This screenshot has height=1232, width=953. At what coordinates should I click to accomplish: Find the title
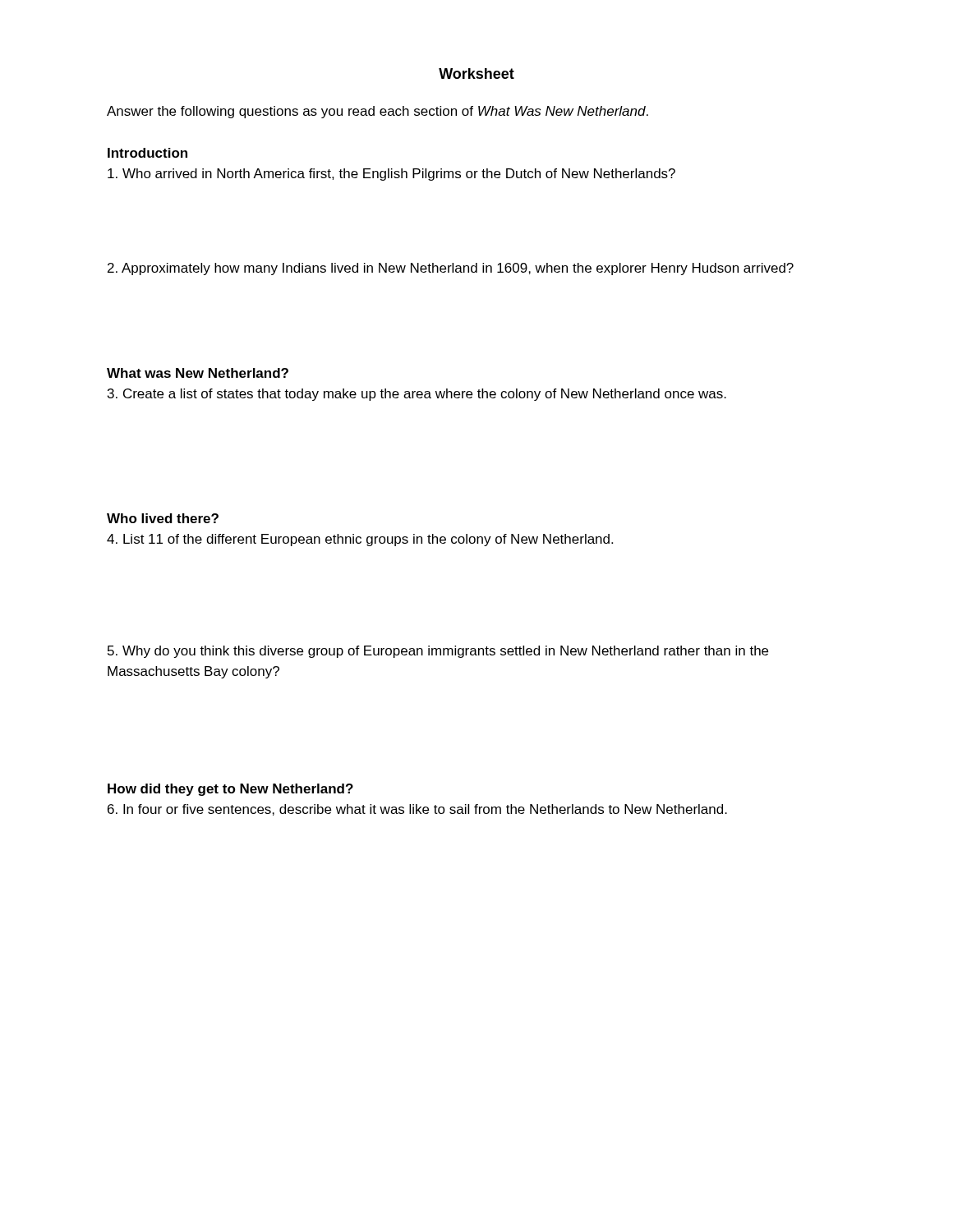[x=476, y=74]
